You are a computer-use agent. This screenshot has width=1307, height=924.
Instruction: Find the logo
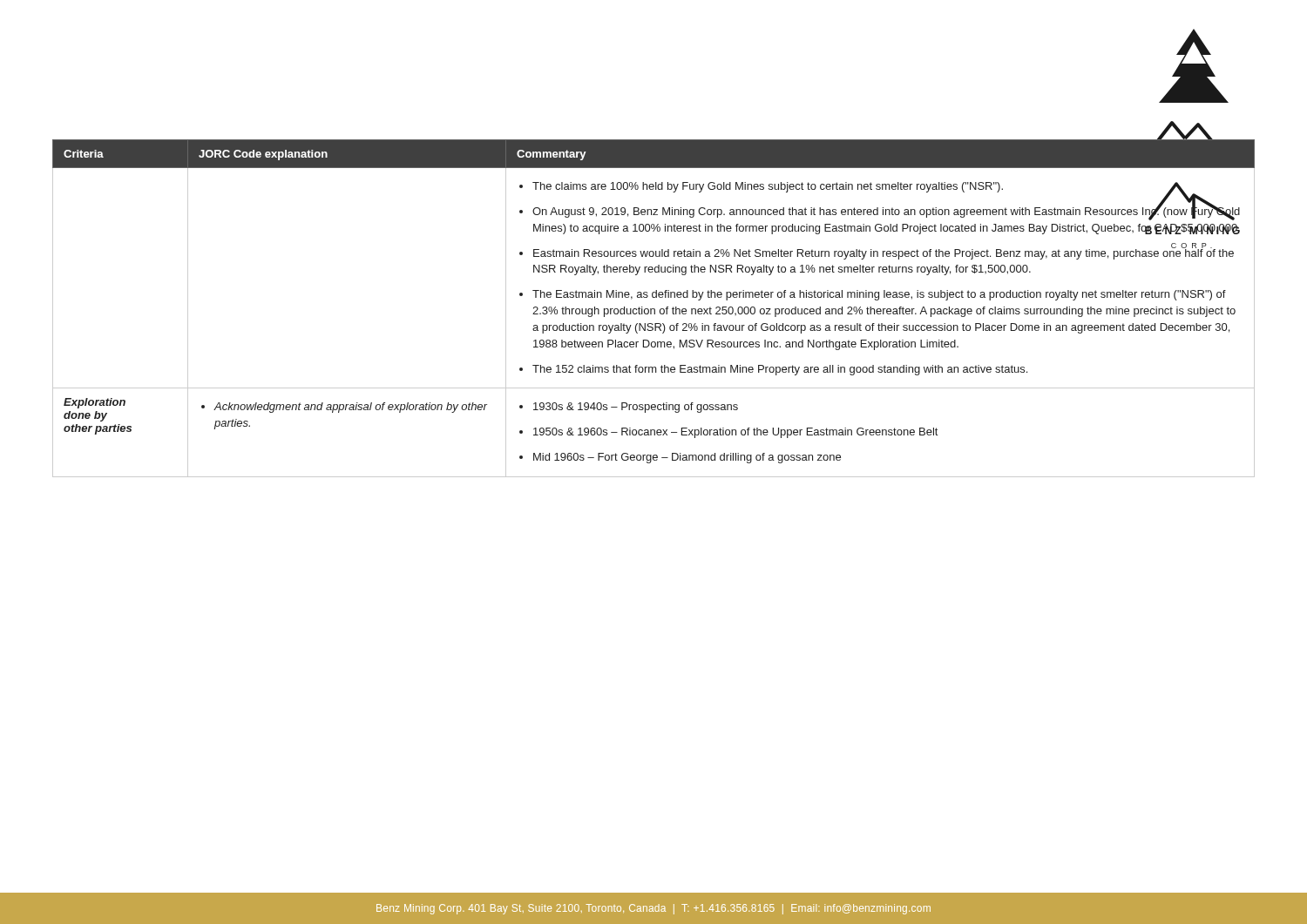click(x=1194, y=142)
